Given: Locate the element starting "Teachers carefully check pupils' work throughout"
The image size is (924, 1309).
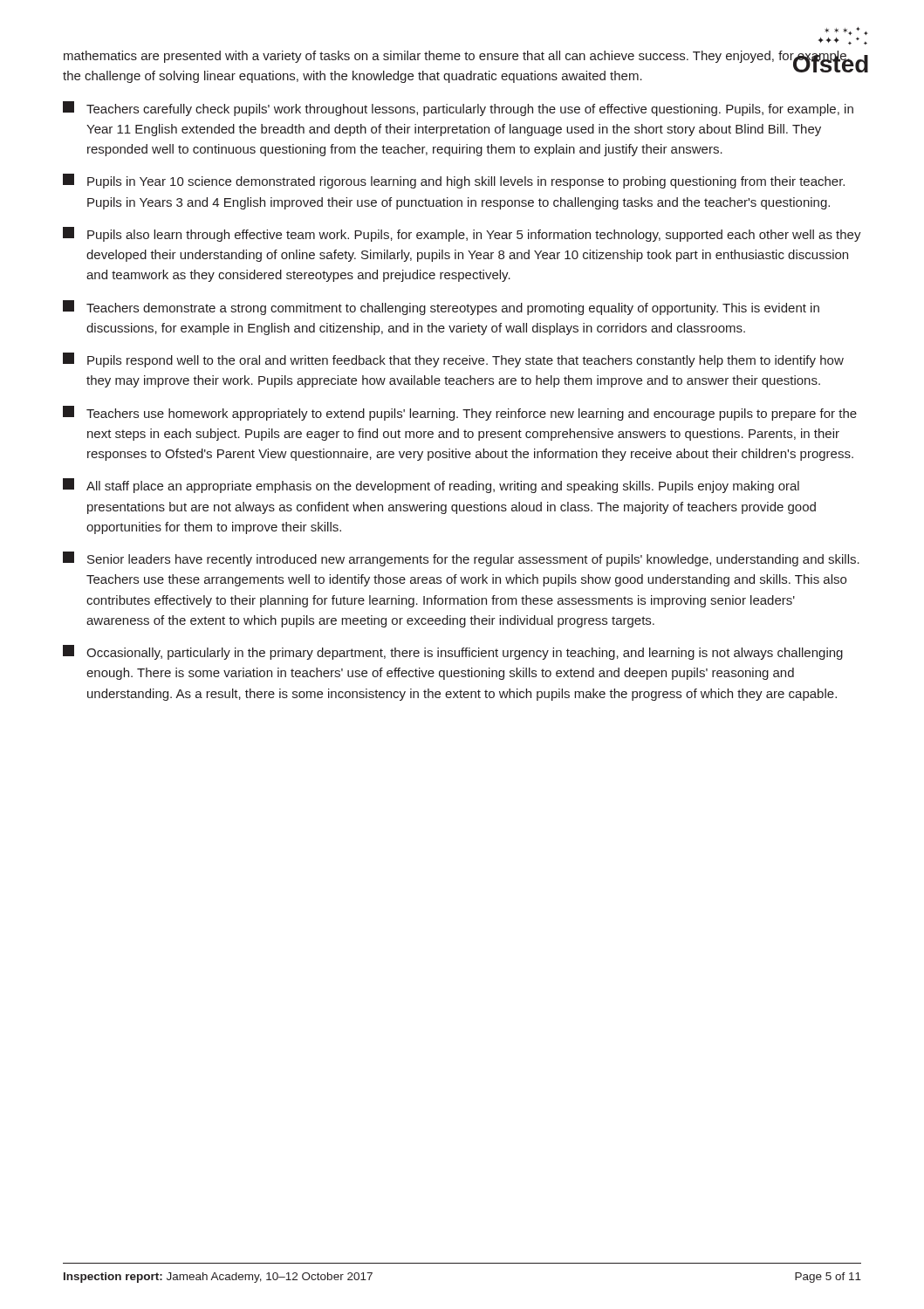Looking at the screenshot, I should [462, 129].
